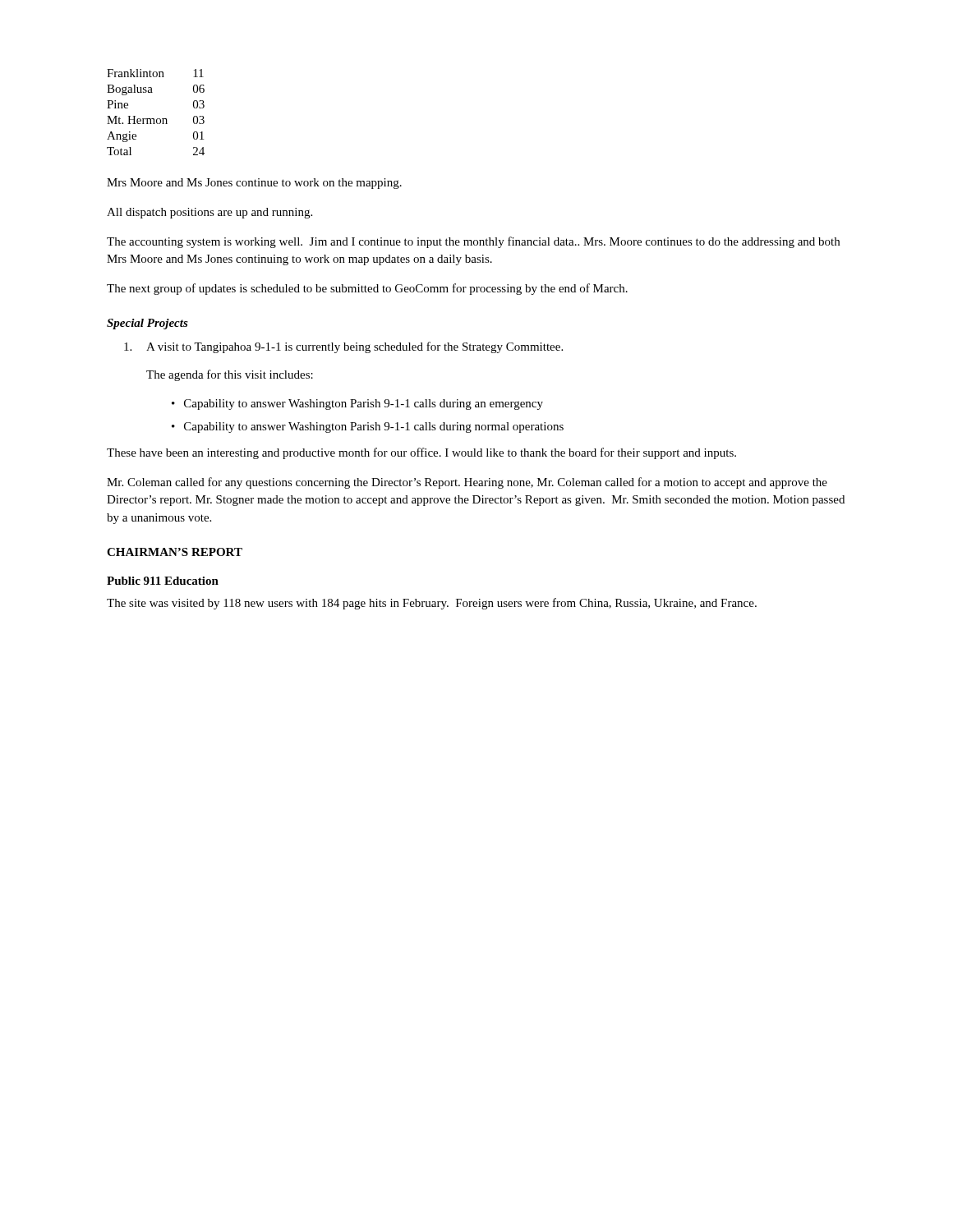The width and height of the screenshot is (953, 1232).
Task: Click on the element starting "The site was visited"
Action: click(432, 603)
